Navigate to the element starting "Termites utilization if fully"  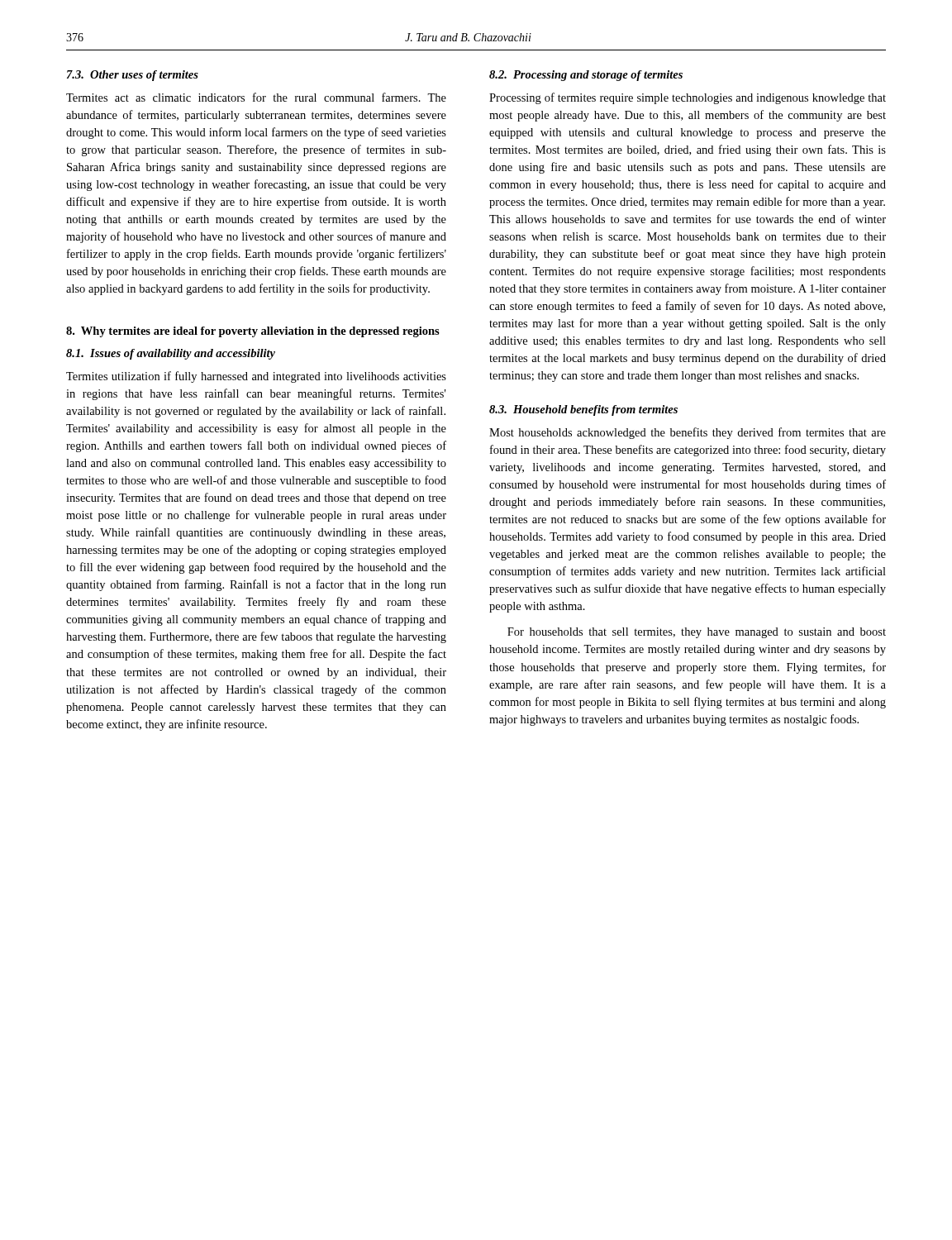pyautogui.click(x=256, y=550)
